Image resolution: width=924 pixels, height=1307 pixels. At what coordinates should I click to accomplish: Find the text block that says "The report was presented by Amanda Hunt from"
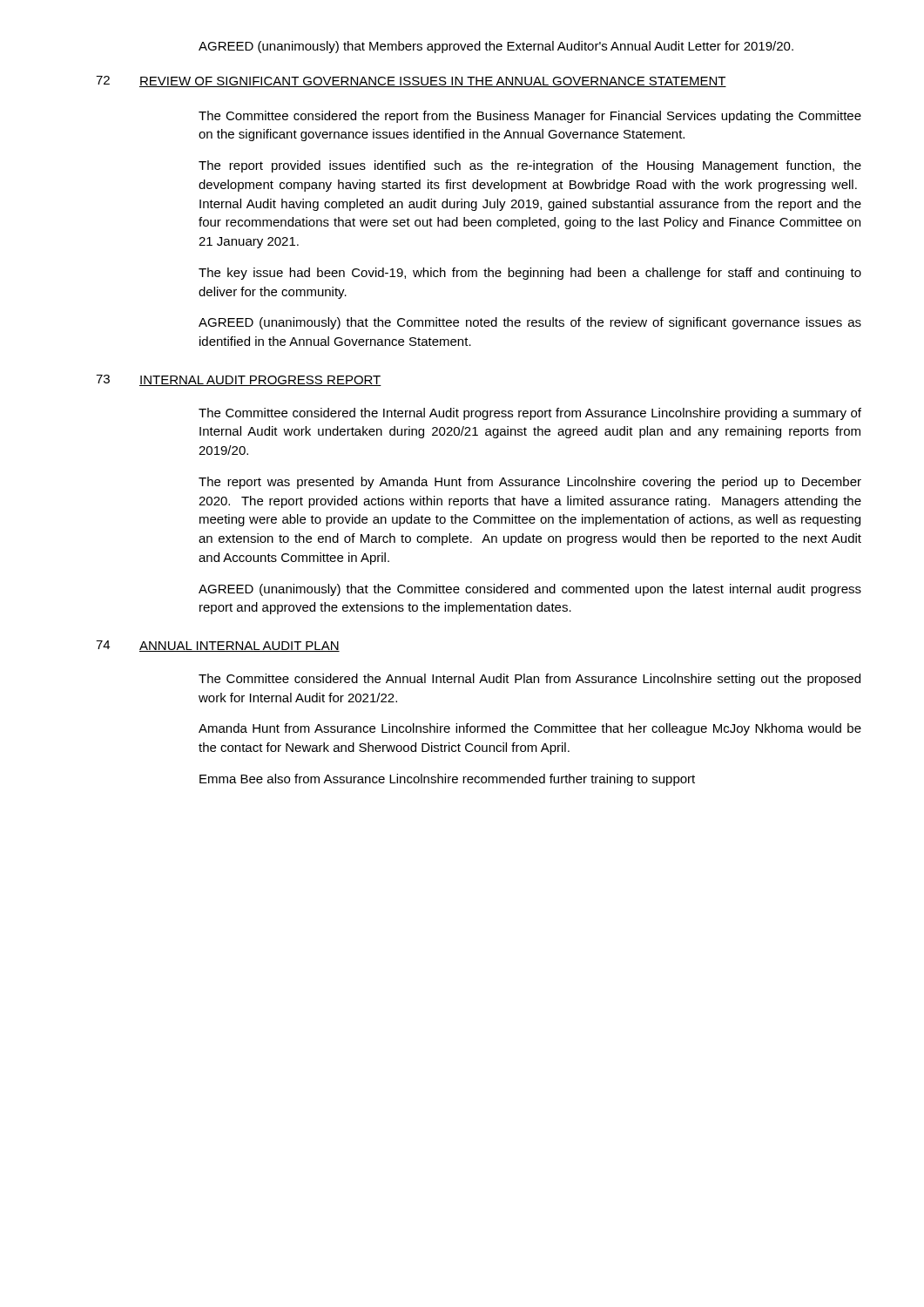530,519
